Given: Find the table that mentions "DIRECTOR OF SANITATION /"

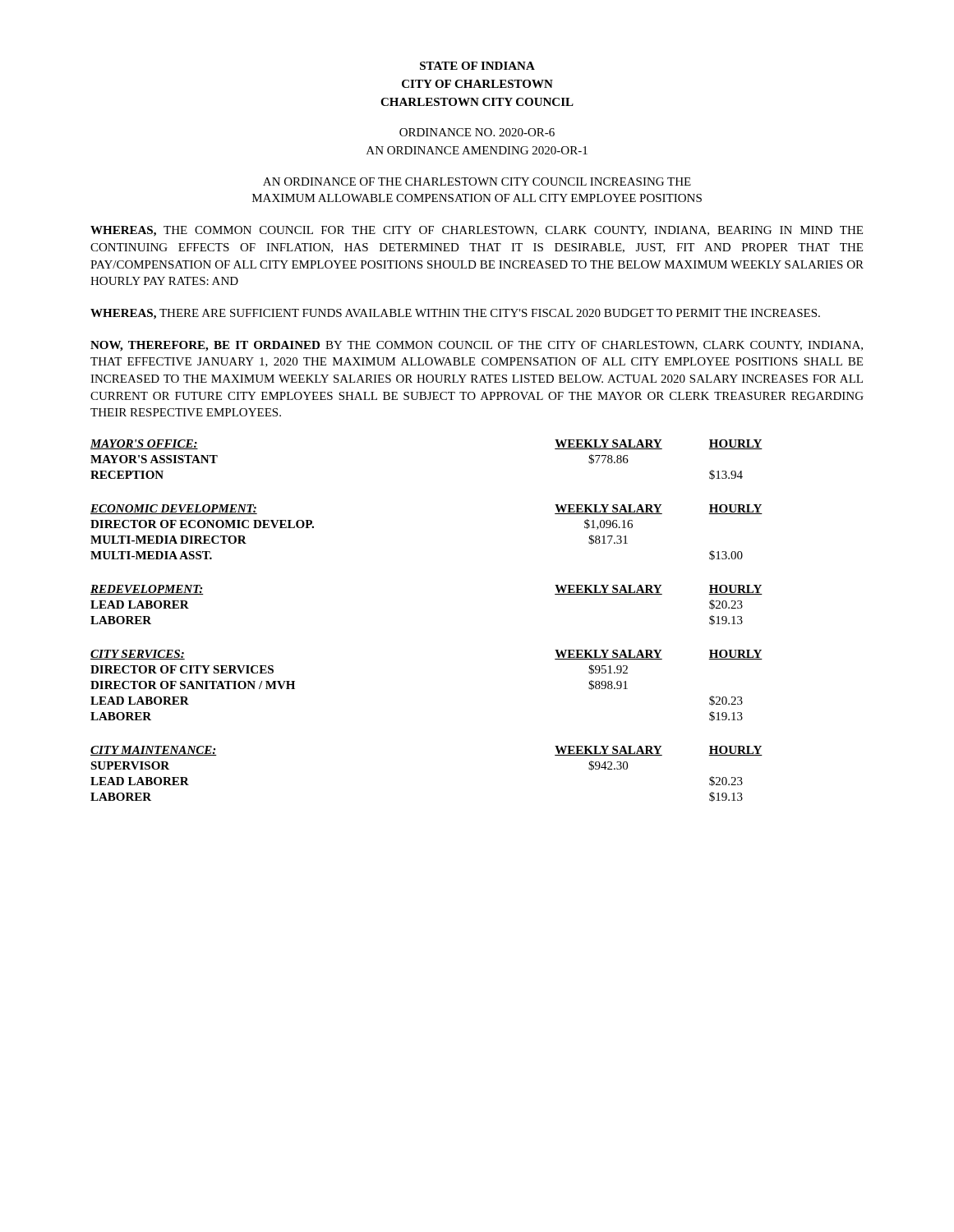Looking at the screenshot, I should [x=477, y=685].
